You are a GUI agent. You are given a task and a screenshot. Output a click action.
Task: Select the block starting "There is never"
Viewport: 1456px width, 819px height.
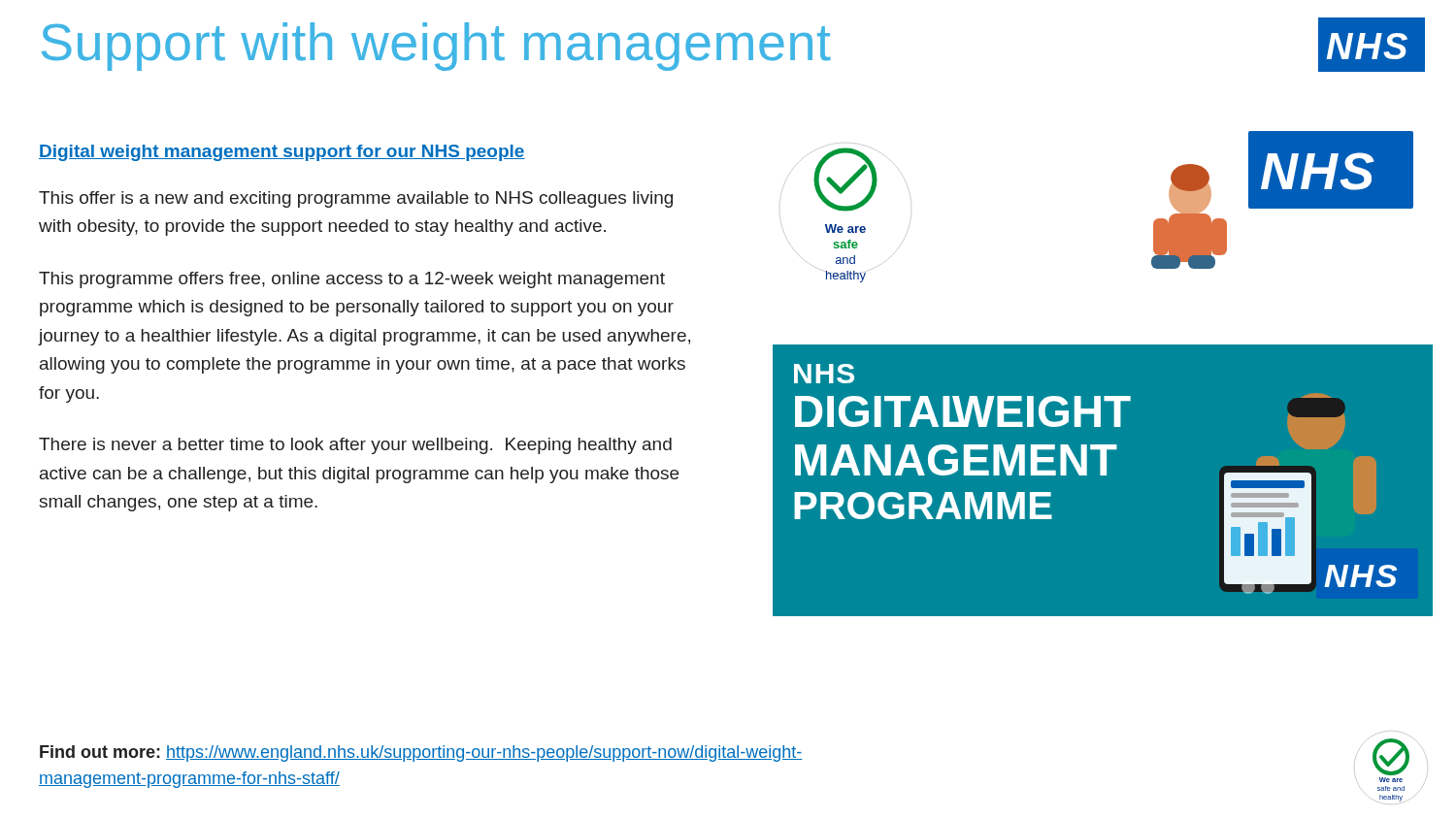click(359, 473)
